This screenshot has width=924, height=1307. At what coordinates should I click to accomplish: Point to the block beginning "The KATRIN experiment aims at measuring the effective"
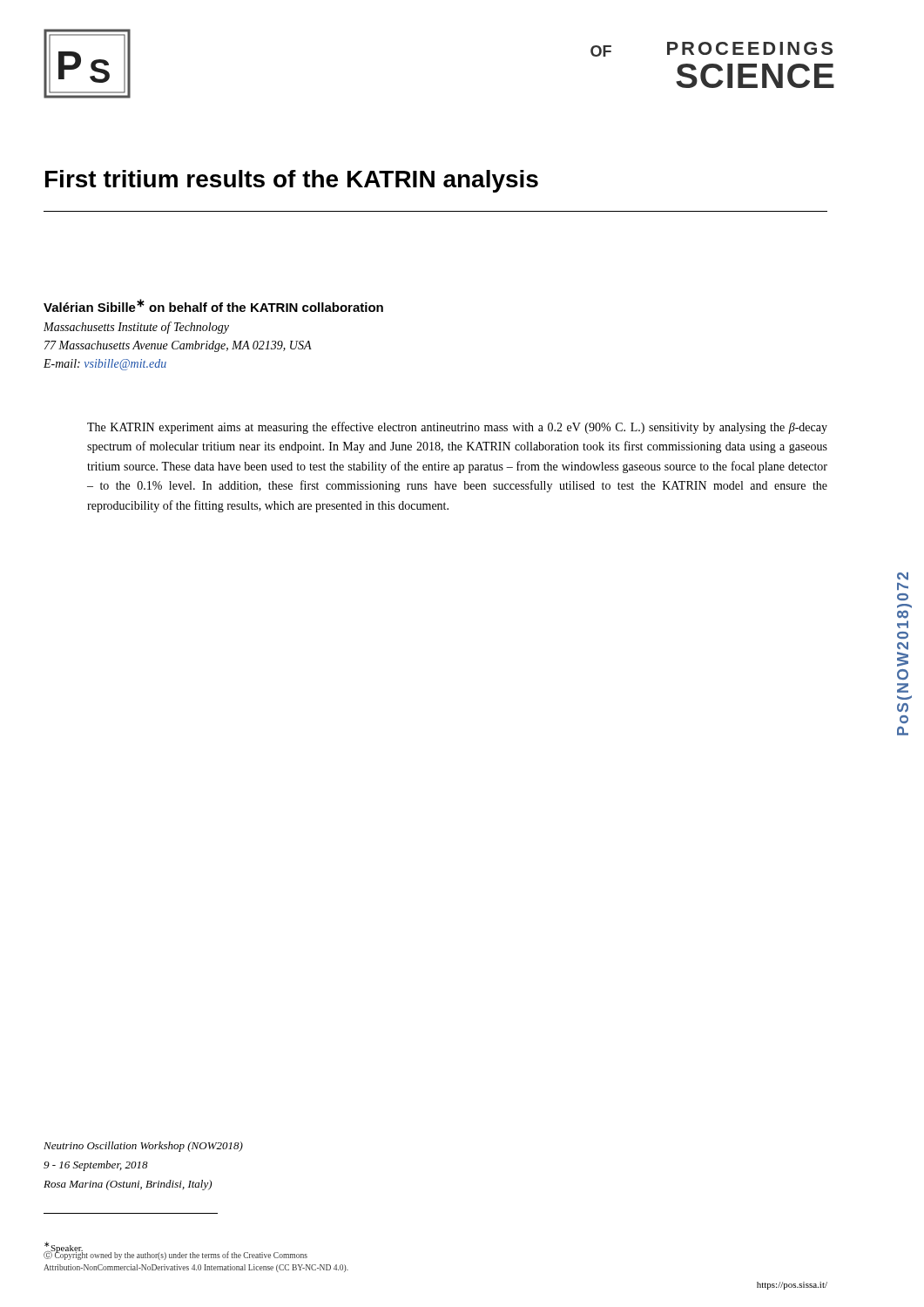[x=457, y=466]
